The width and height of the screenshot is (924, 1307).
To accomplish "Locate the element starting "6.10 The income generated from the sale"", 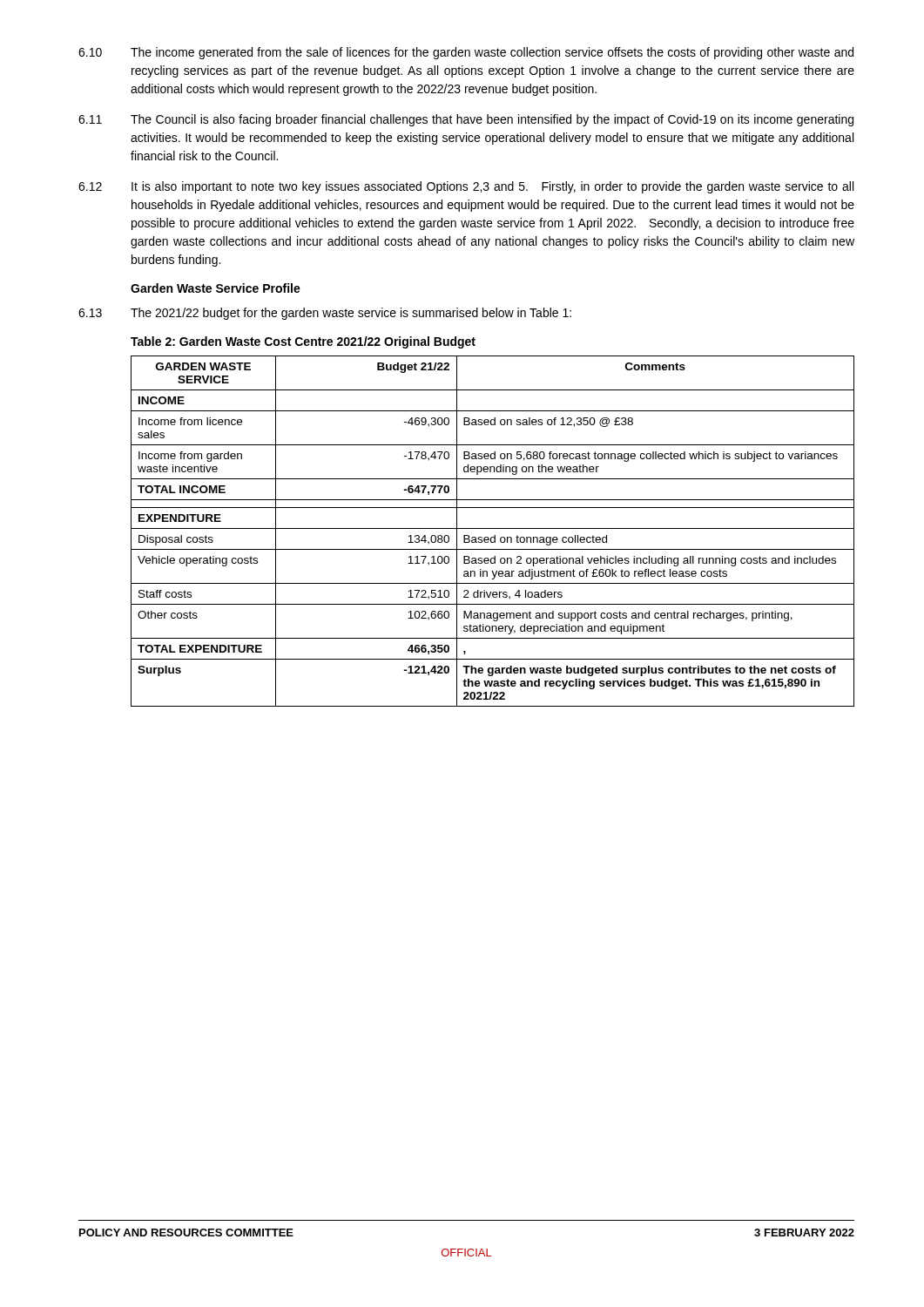I will [x=466, y=71].
